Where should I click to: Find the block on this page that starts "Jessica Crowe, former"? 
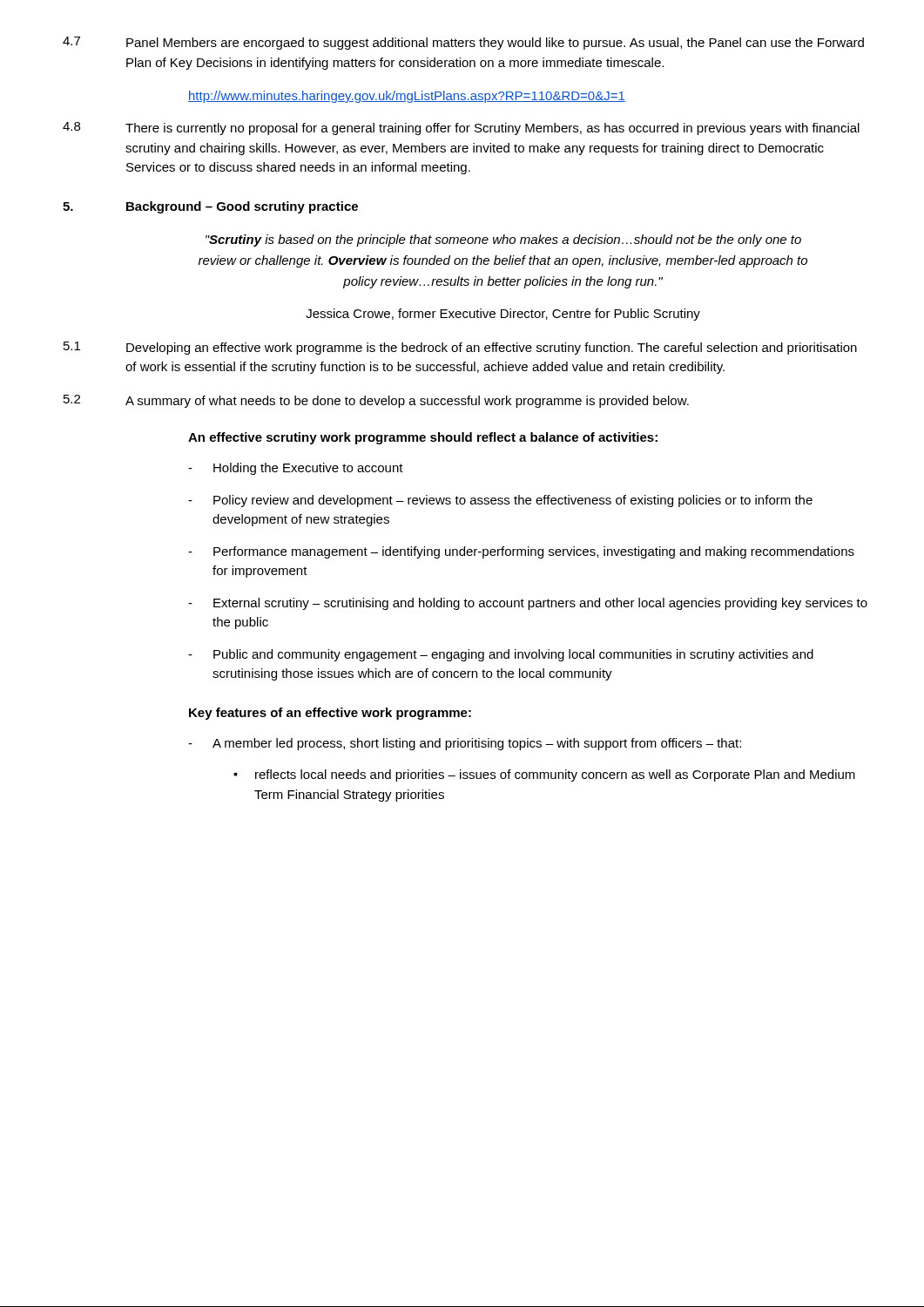(x=503, y=313)
